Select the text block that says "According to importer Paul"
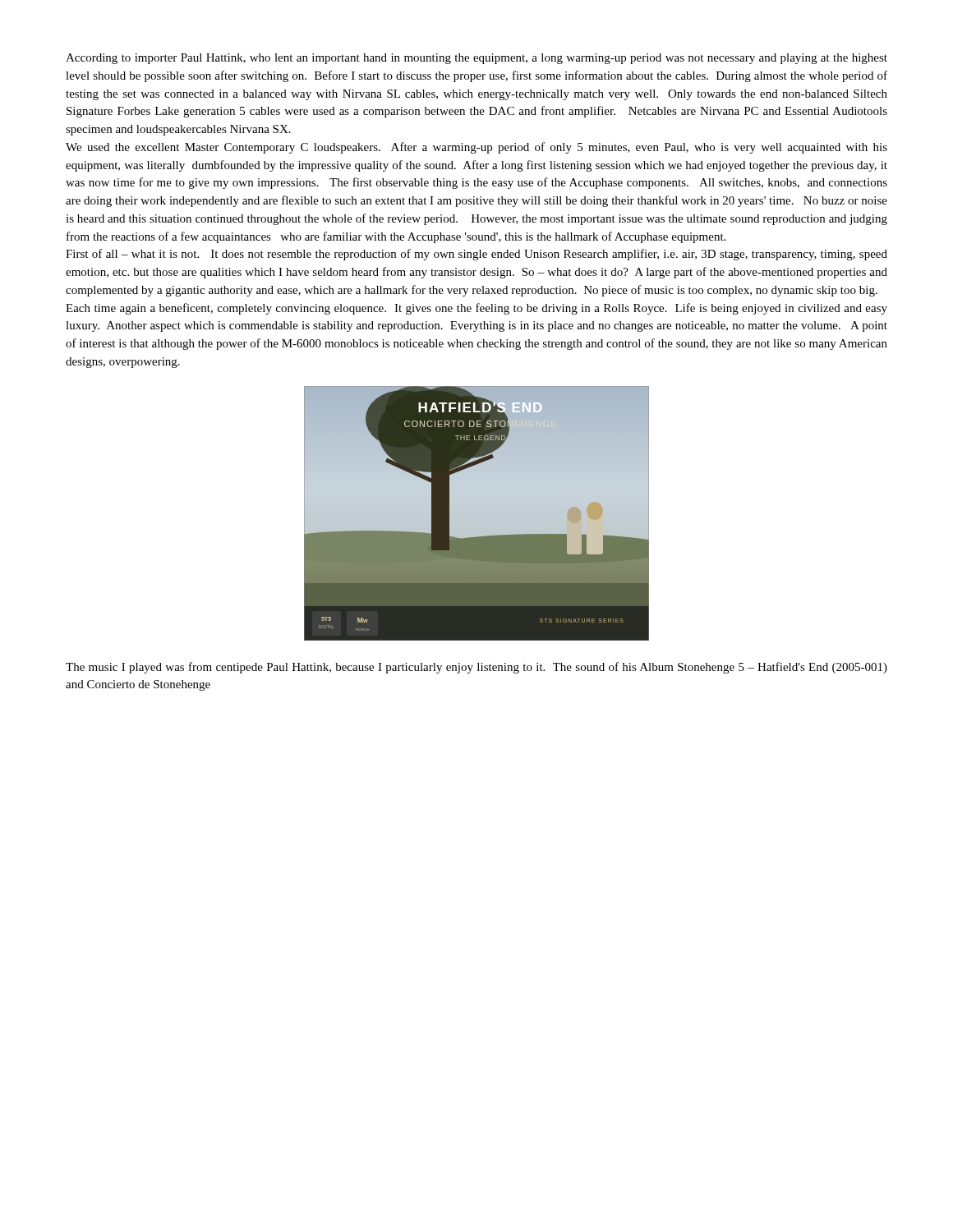 (476, 209)
